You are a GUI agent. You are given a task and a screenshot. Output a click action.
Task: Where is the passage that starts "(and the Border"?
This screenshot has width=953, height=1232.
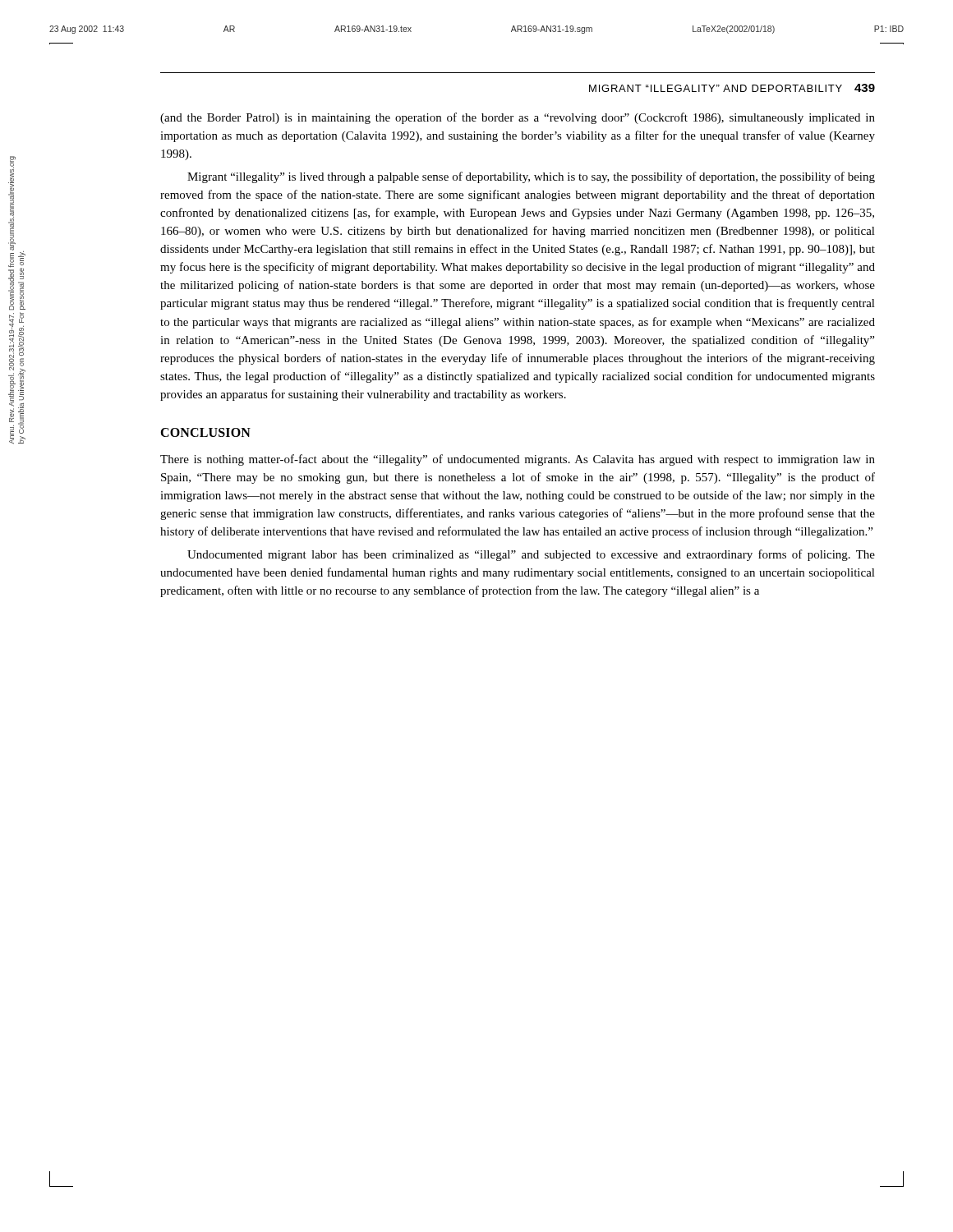(x=518, y=136)
